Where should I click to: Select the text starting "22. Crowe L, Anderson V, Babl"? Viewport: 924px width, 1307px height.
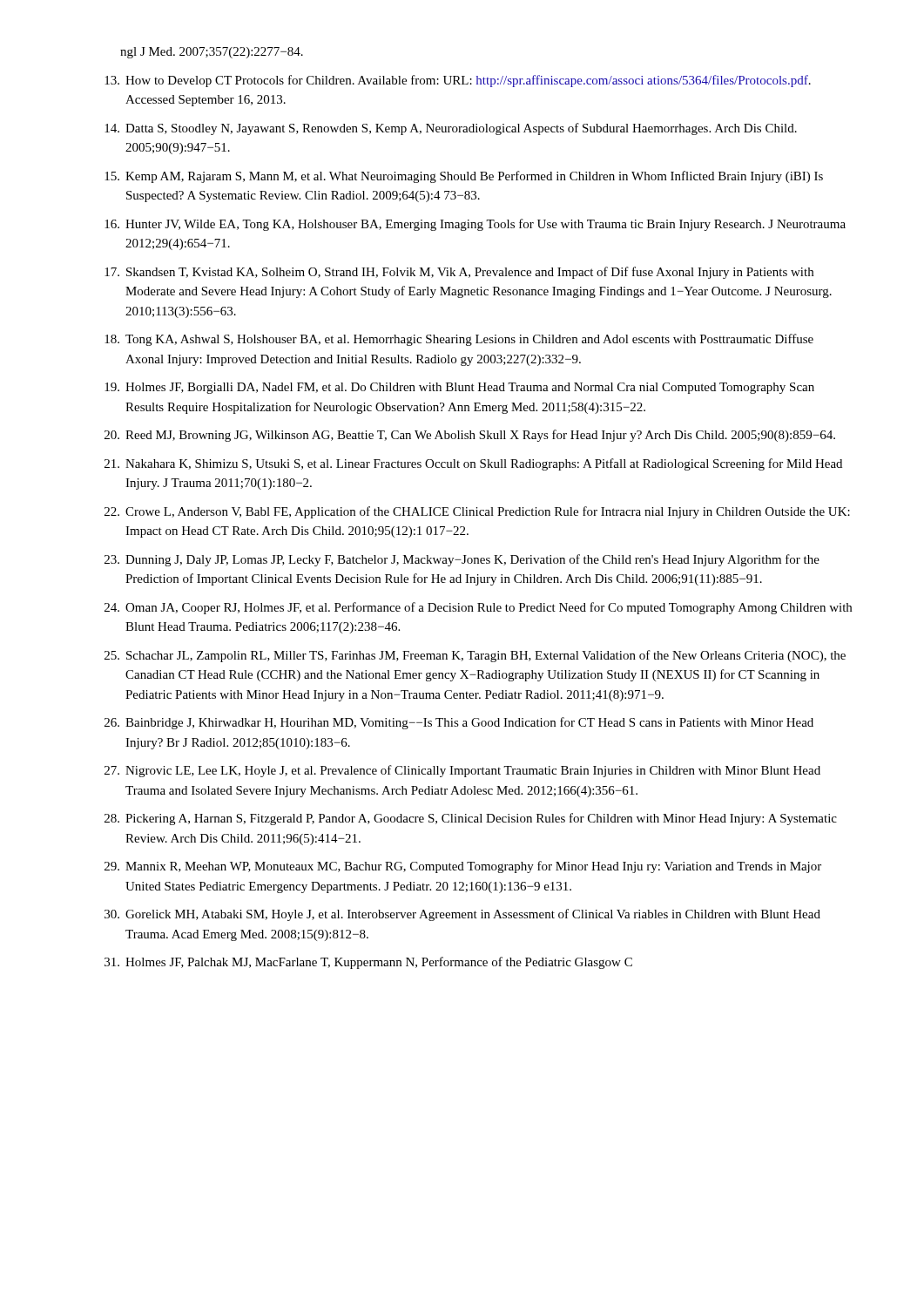474,521
